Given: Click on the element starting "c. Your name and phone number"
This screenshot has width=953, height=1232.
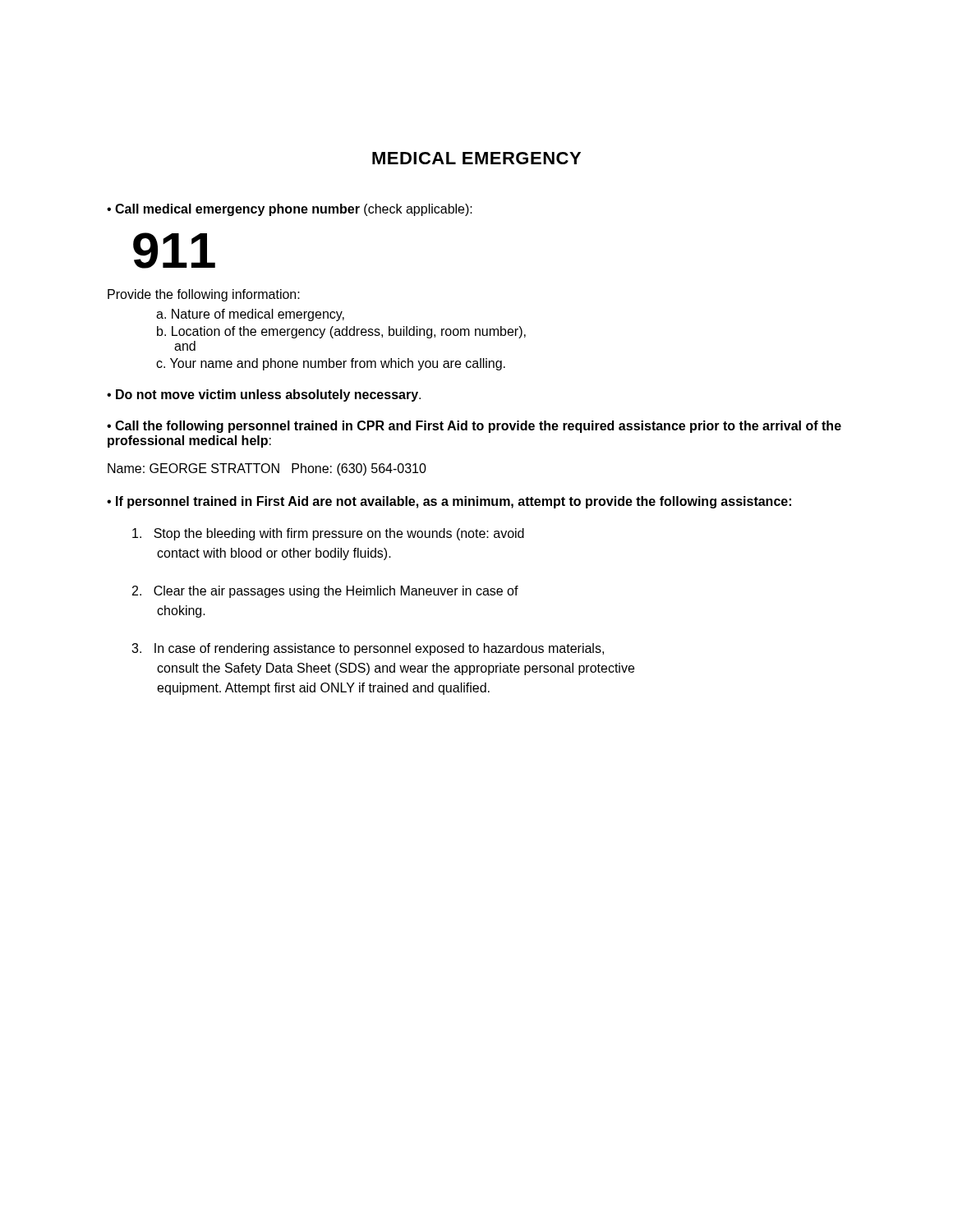Looking at the screenshot, I should click(331, 363).
